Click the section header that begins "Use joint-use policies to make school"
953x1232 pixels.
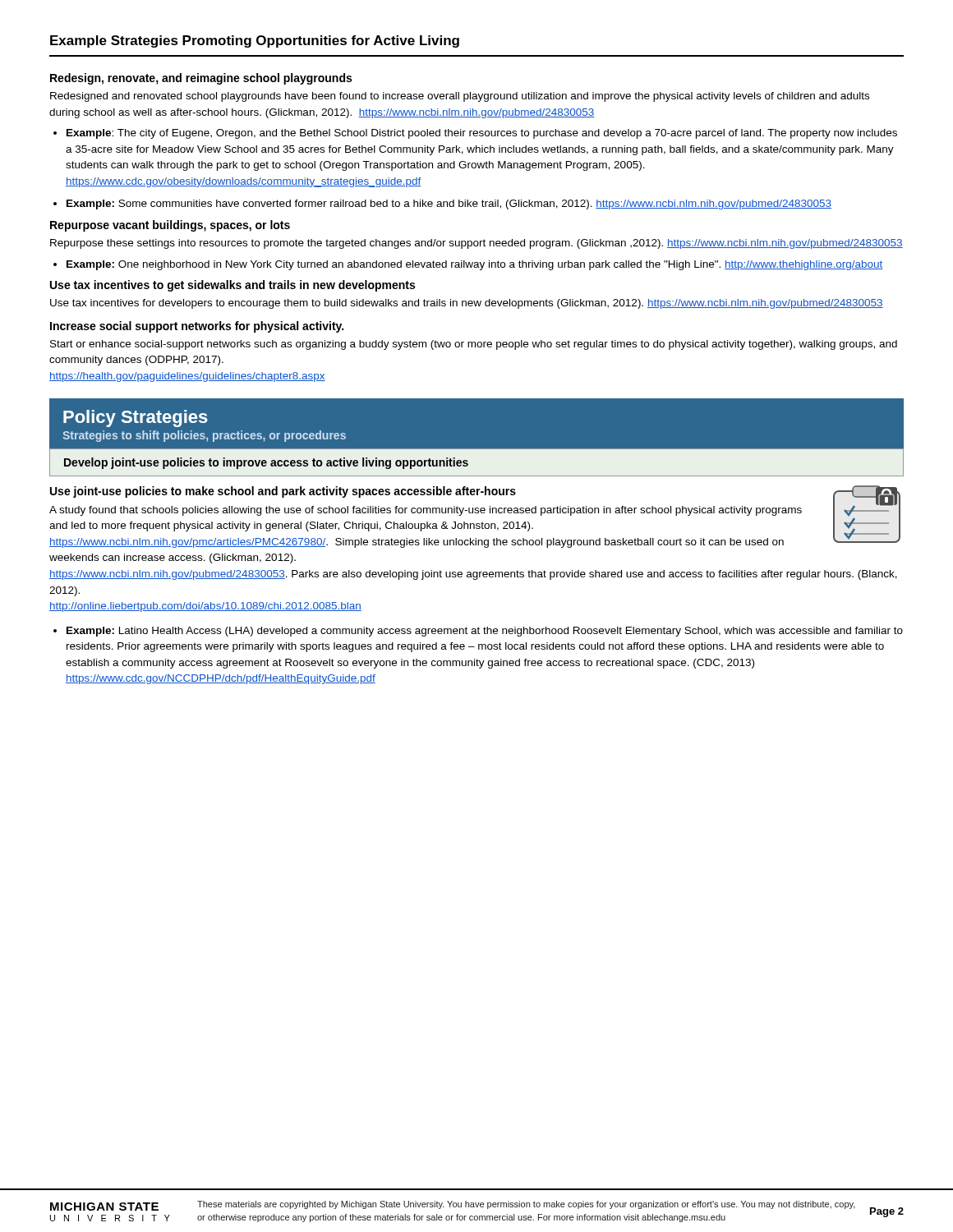pos(283,491)
